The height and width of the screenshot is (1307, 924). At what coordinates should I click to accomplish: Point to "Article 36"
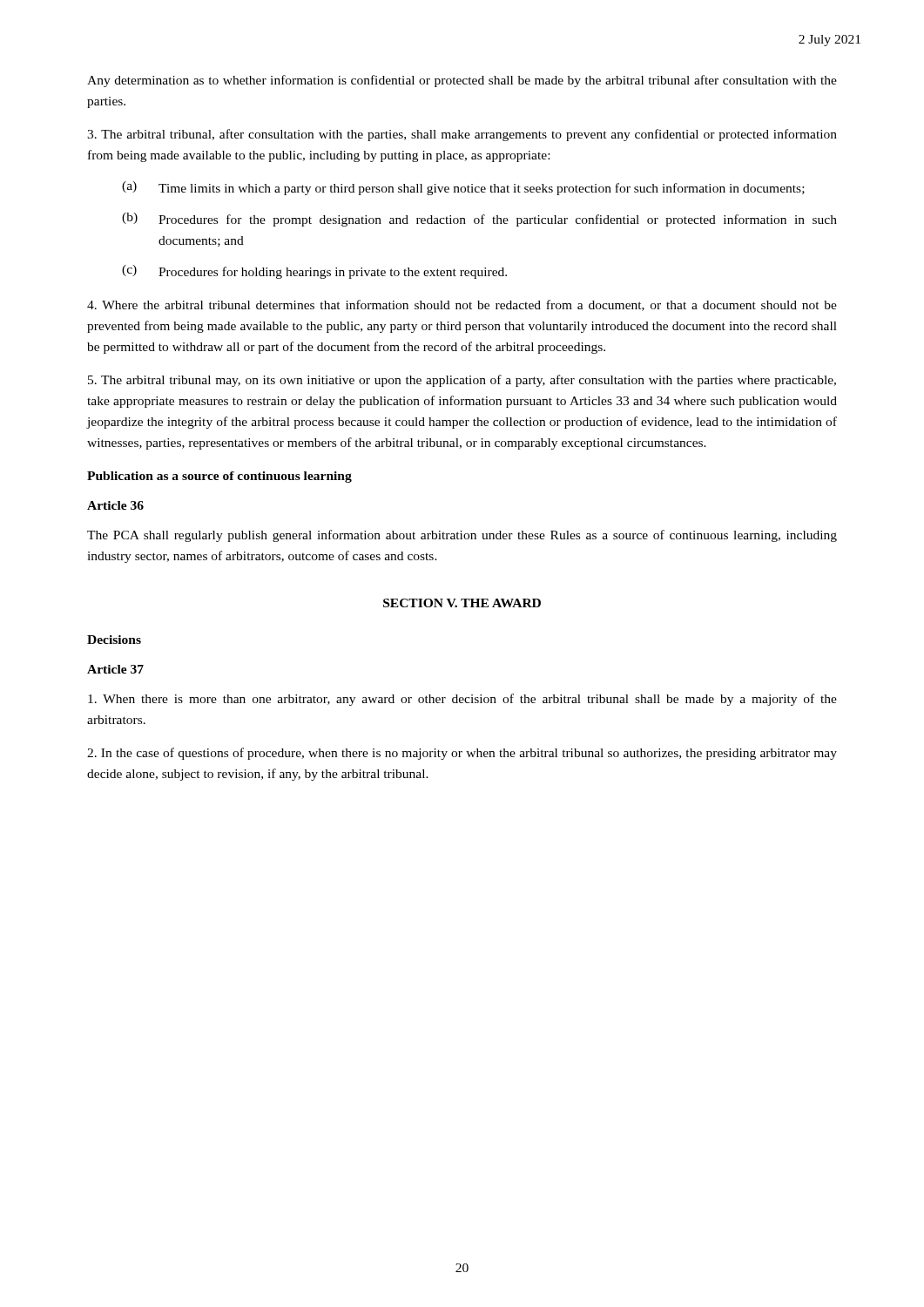(115, 505)
